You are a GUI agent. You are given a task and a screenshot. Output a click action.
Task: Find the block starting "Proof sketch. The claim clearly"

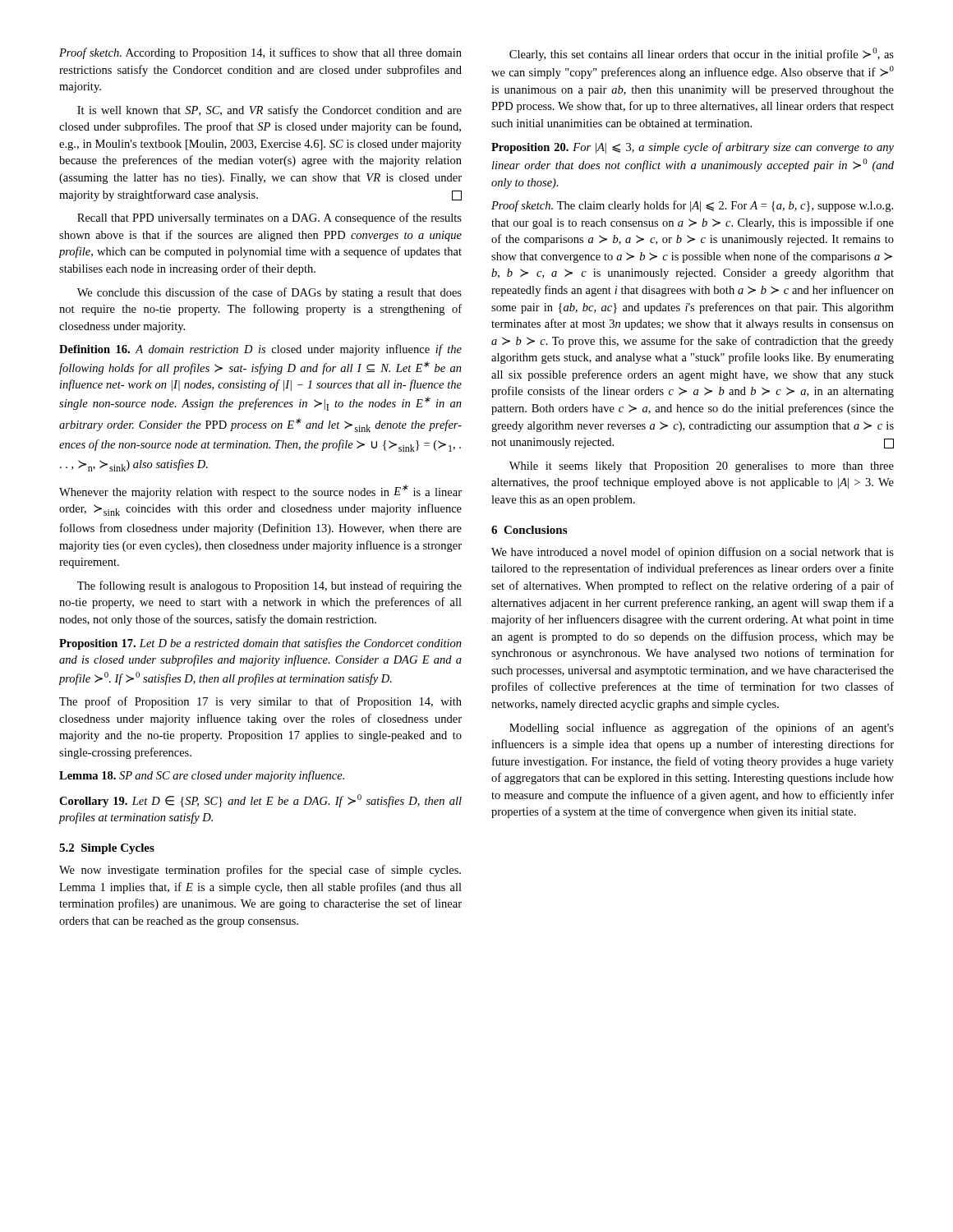pos(693,324)
